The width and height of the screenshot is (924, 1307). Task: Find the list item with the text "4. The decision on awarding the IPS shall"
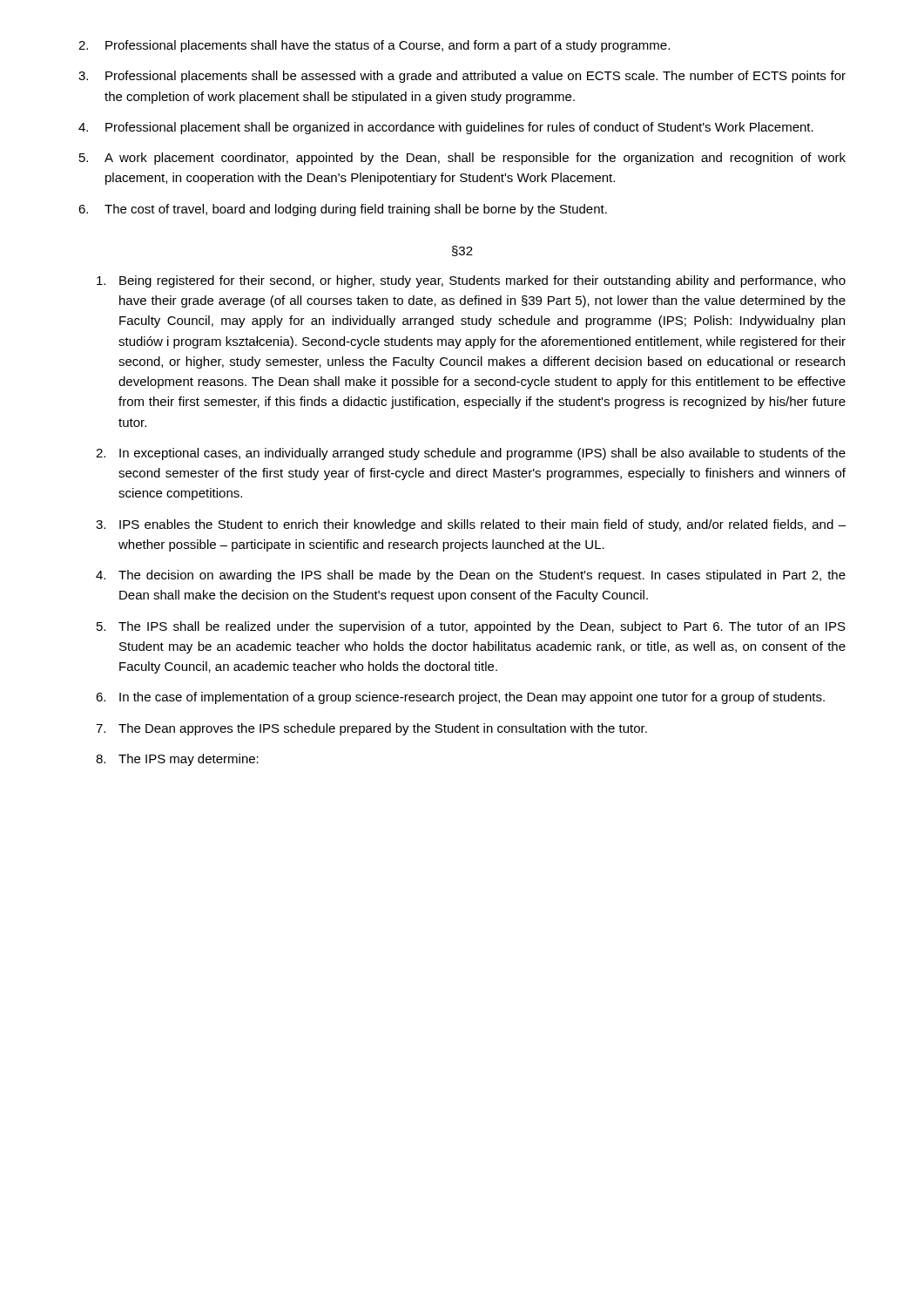[x=471, y=585]
